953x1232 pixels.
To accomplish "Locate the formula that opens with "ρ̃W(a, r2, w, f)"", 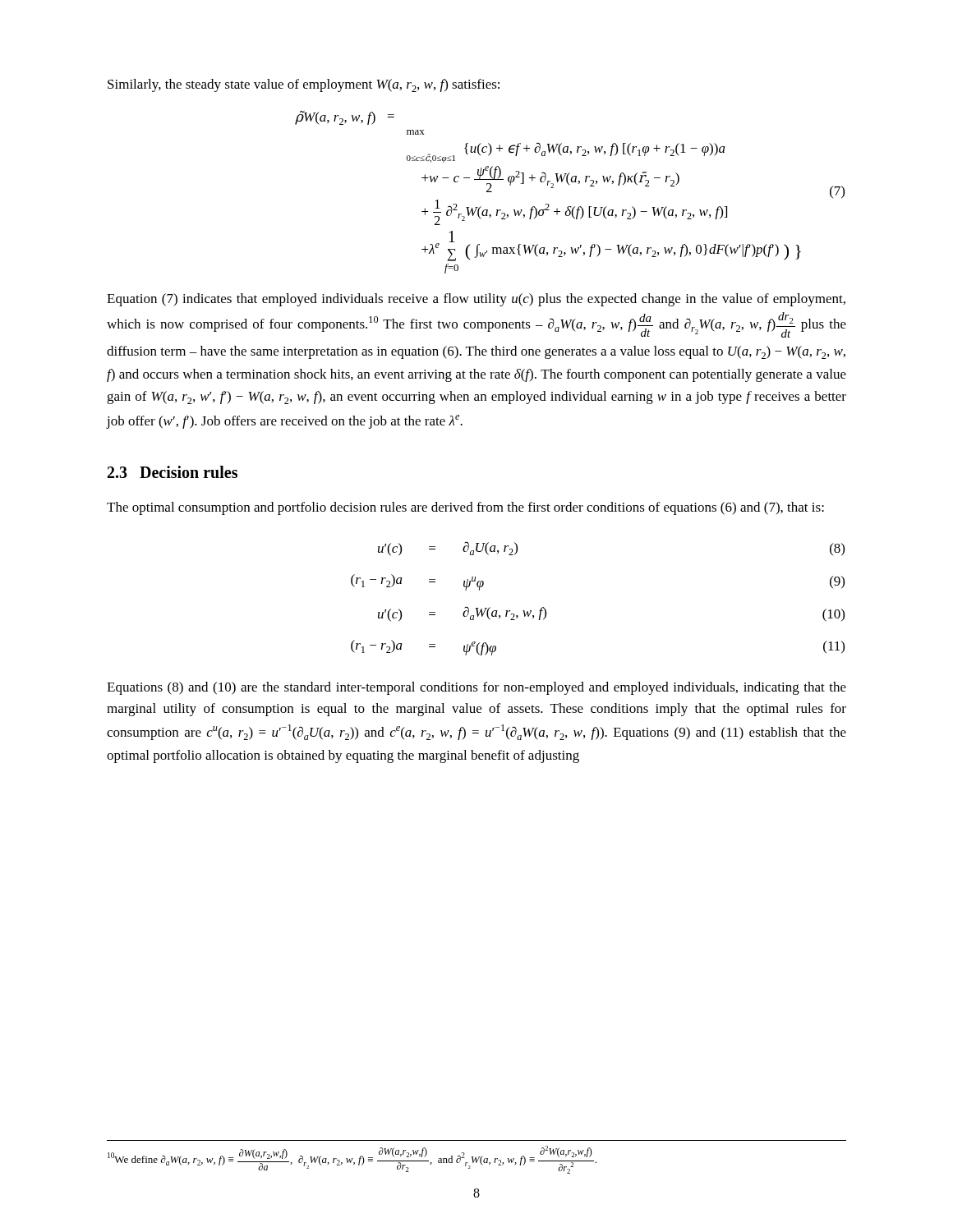I will 476,191.
